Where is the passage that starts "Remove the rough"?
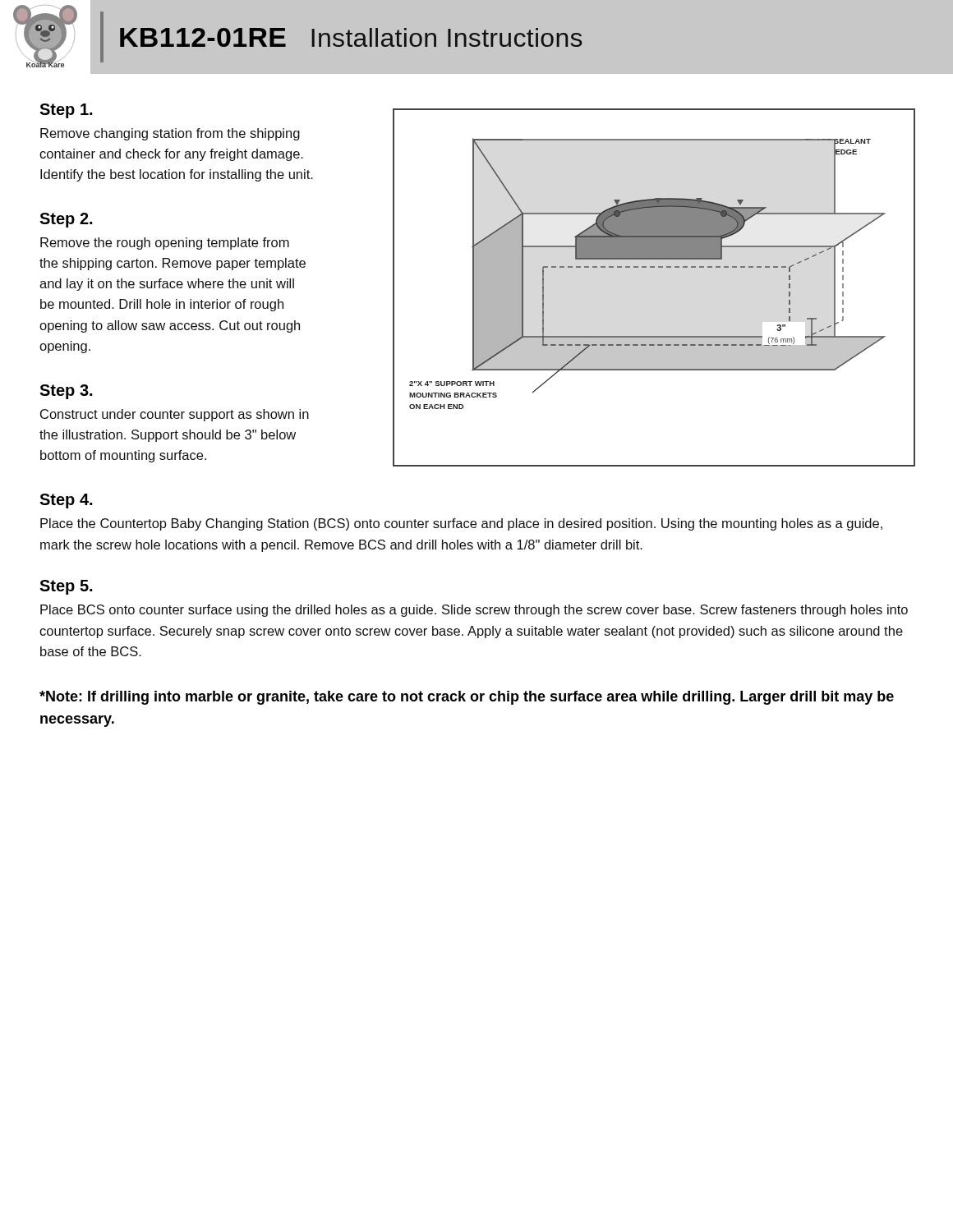The height and width of the screenshot is (1232, 953). click(x=173, y=294)
